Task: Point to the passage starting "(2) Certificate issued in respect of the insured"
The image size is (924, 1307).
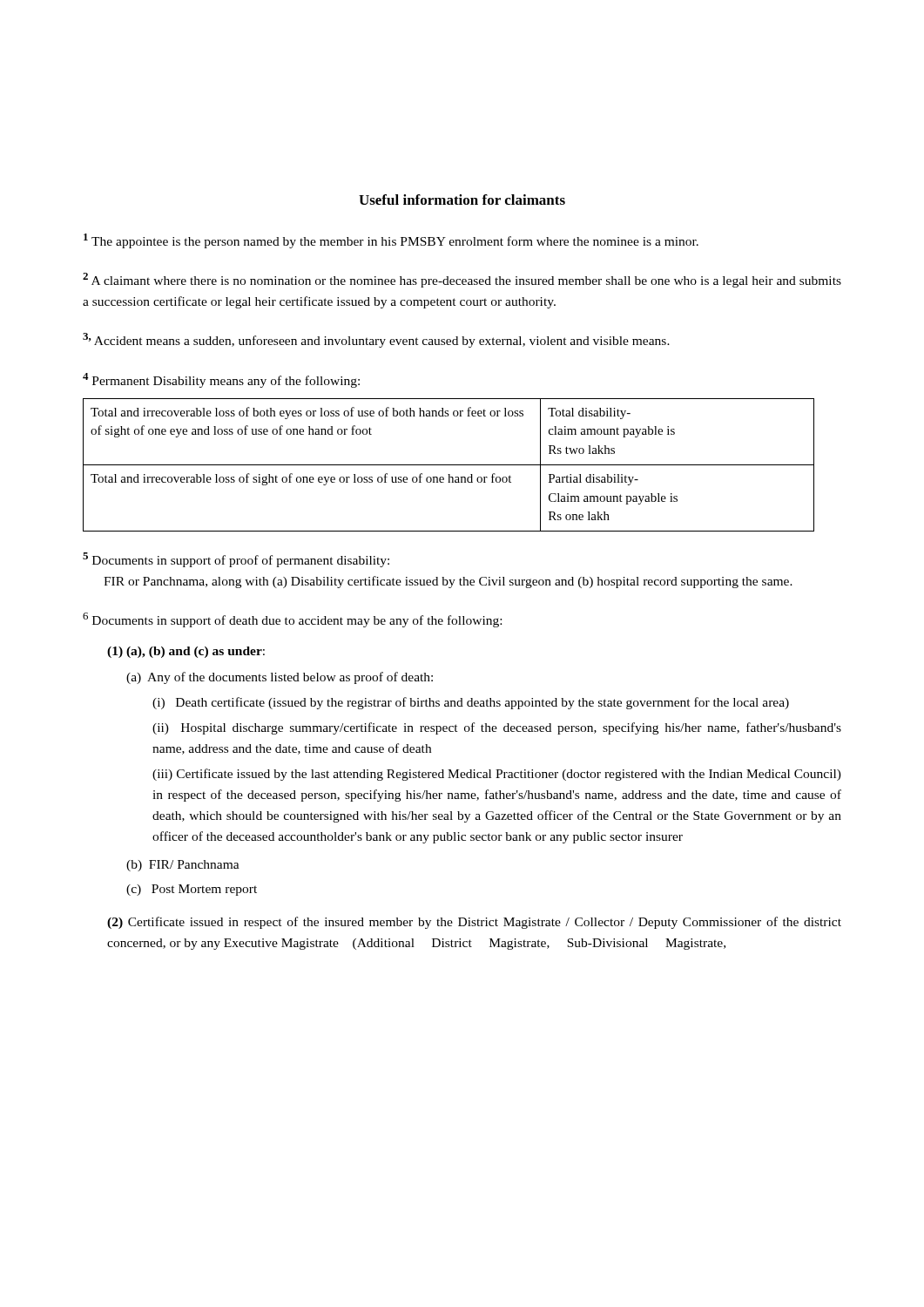Action: click(x=474, y=932)
